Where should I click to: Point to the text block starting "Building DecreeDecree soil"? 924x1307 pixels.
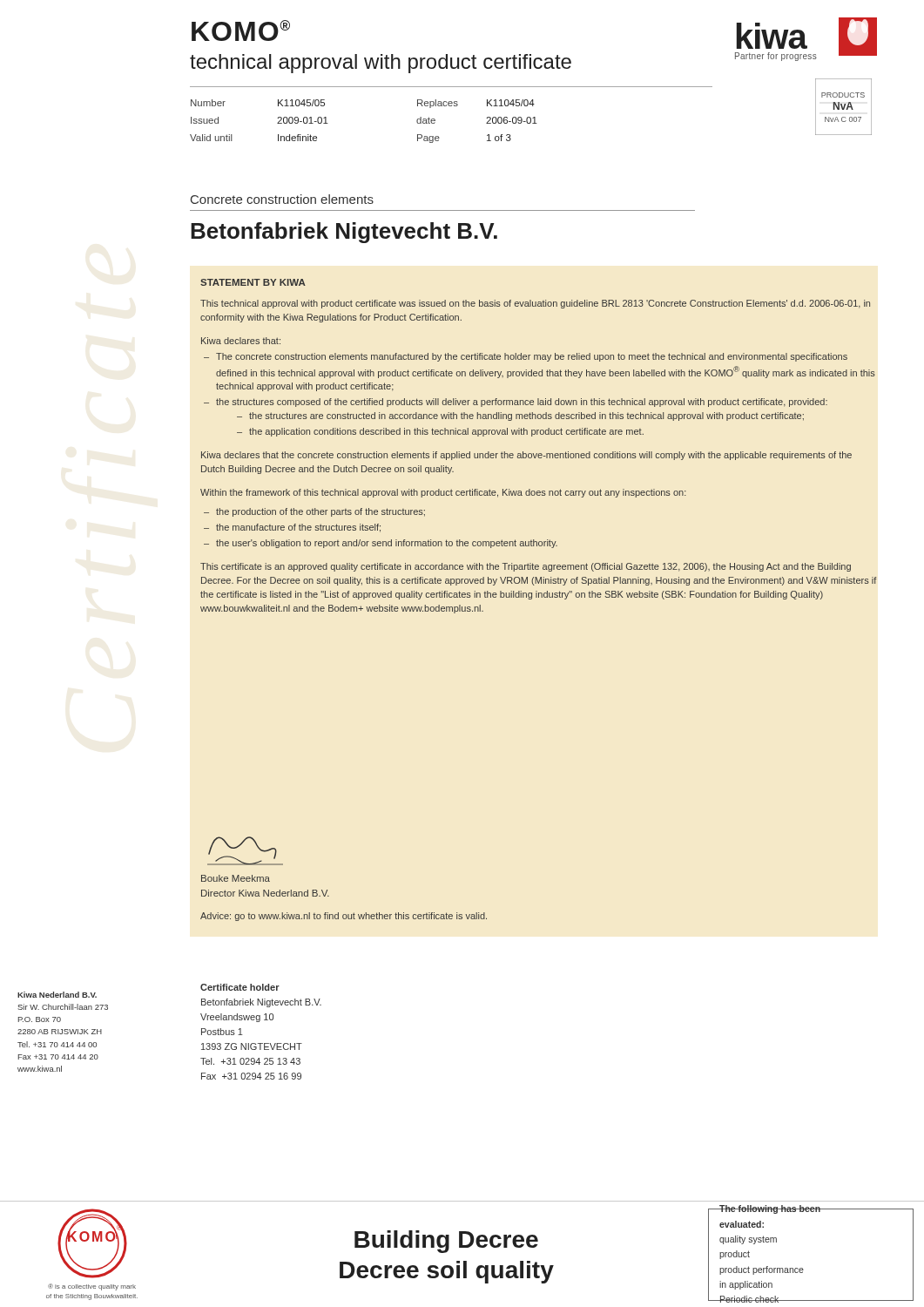click(x=446, y=1255)
